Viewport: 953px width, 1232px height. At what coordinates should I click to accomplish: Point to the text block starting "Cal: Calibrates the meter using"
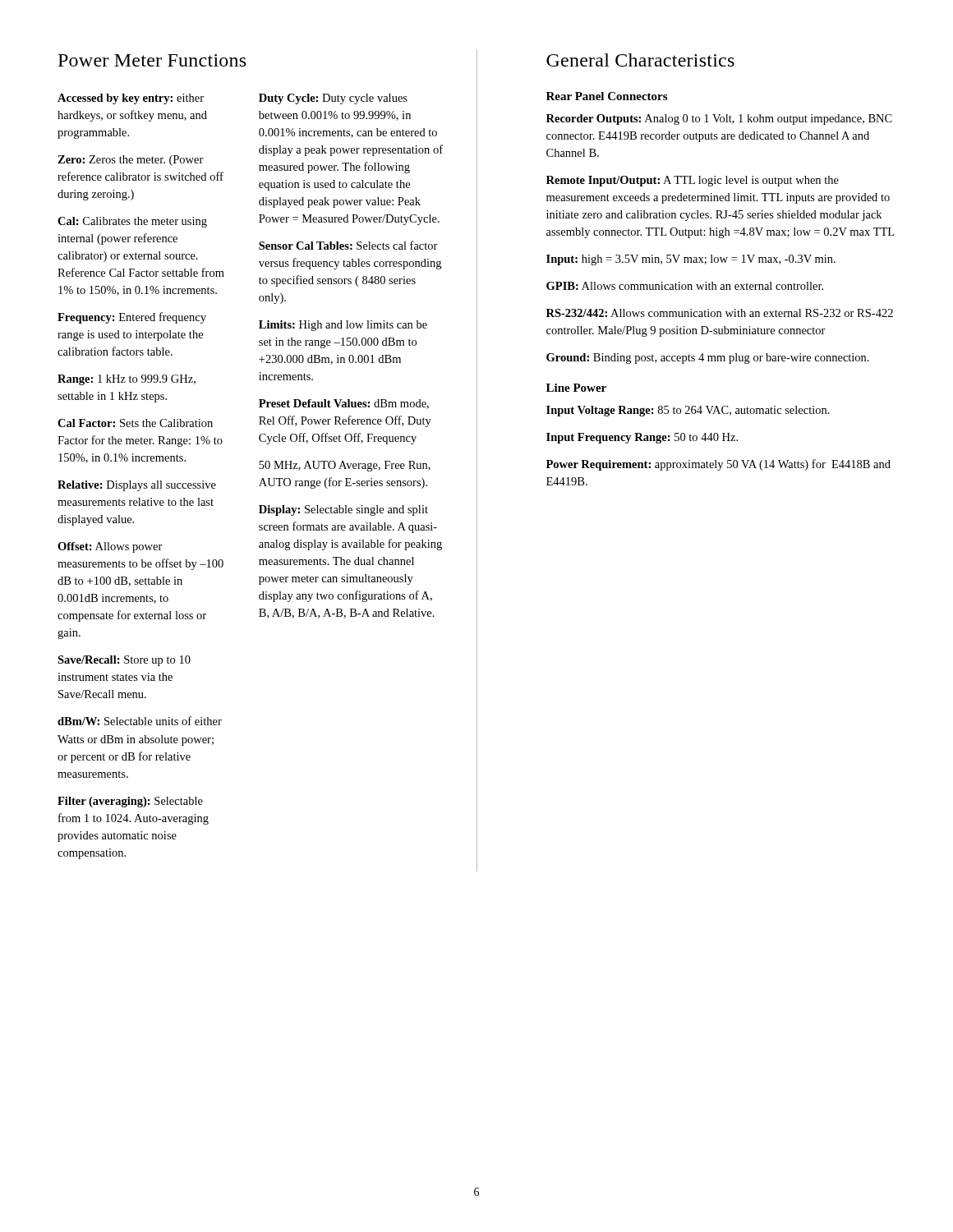(141, 256)
